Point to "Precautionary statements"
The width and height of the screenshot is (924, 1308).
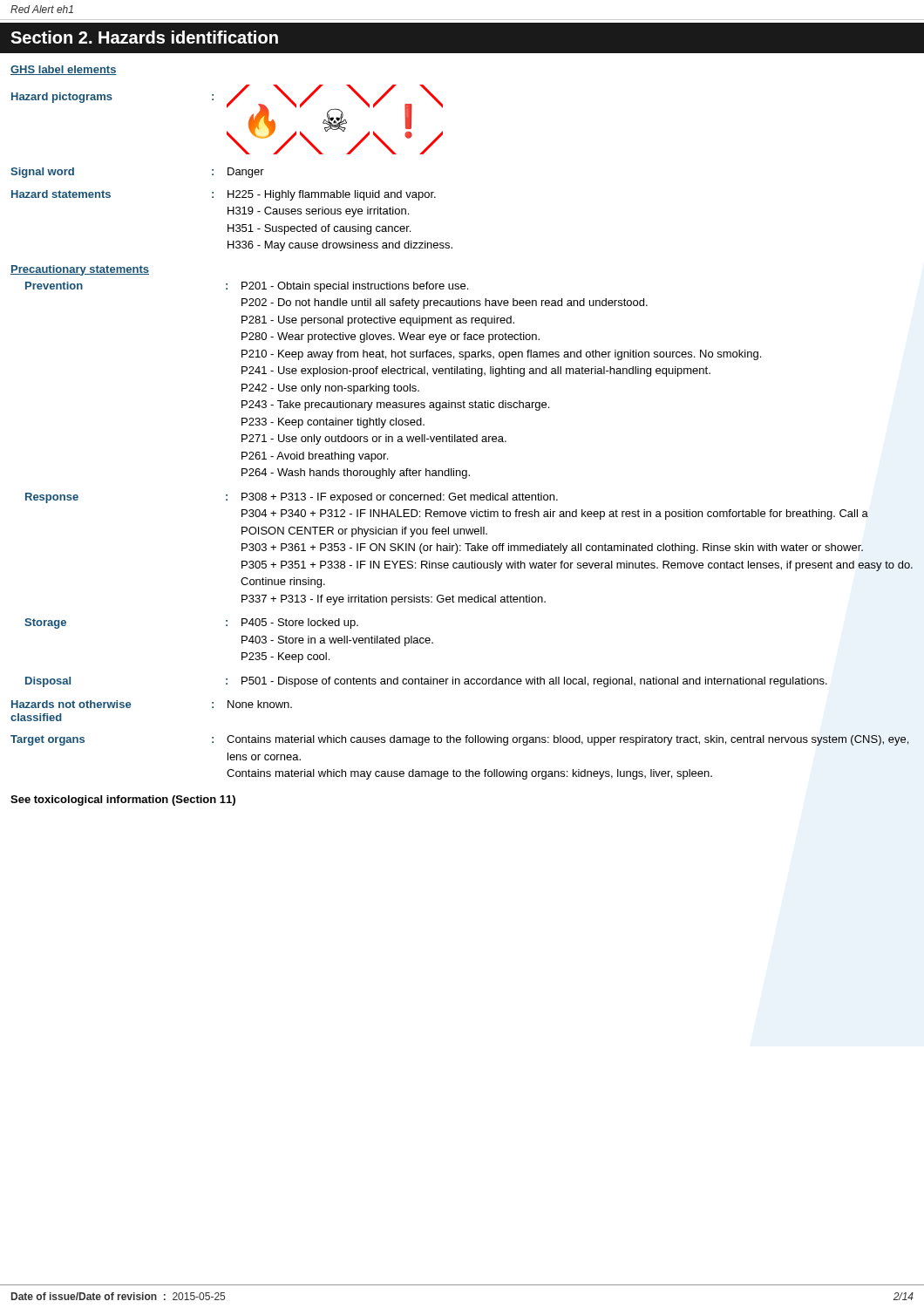point(80,270)
